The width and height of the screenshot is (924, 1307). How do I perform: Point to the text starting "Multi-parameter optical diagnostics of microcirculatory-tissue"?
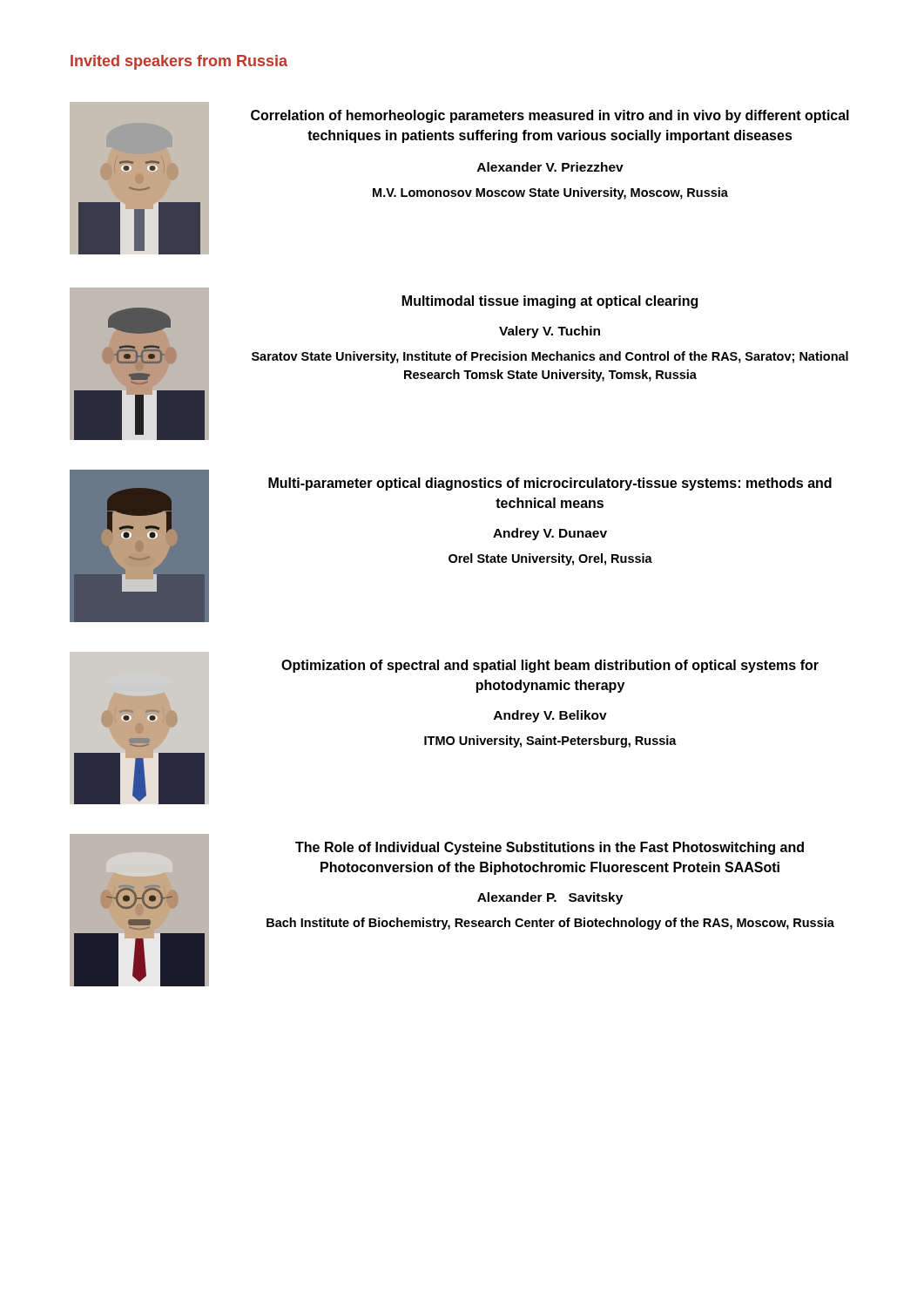(x=550, y=493)
